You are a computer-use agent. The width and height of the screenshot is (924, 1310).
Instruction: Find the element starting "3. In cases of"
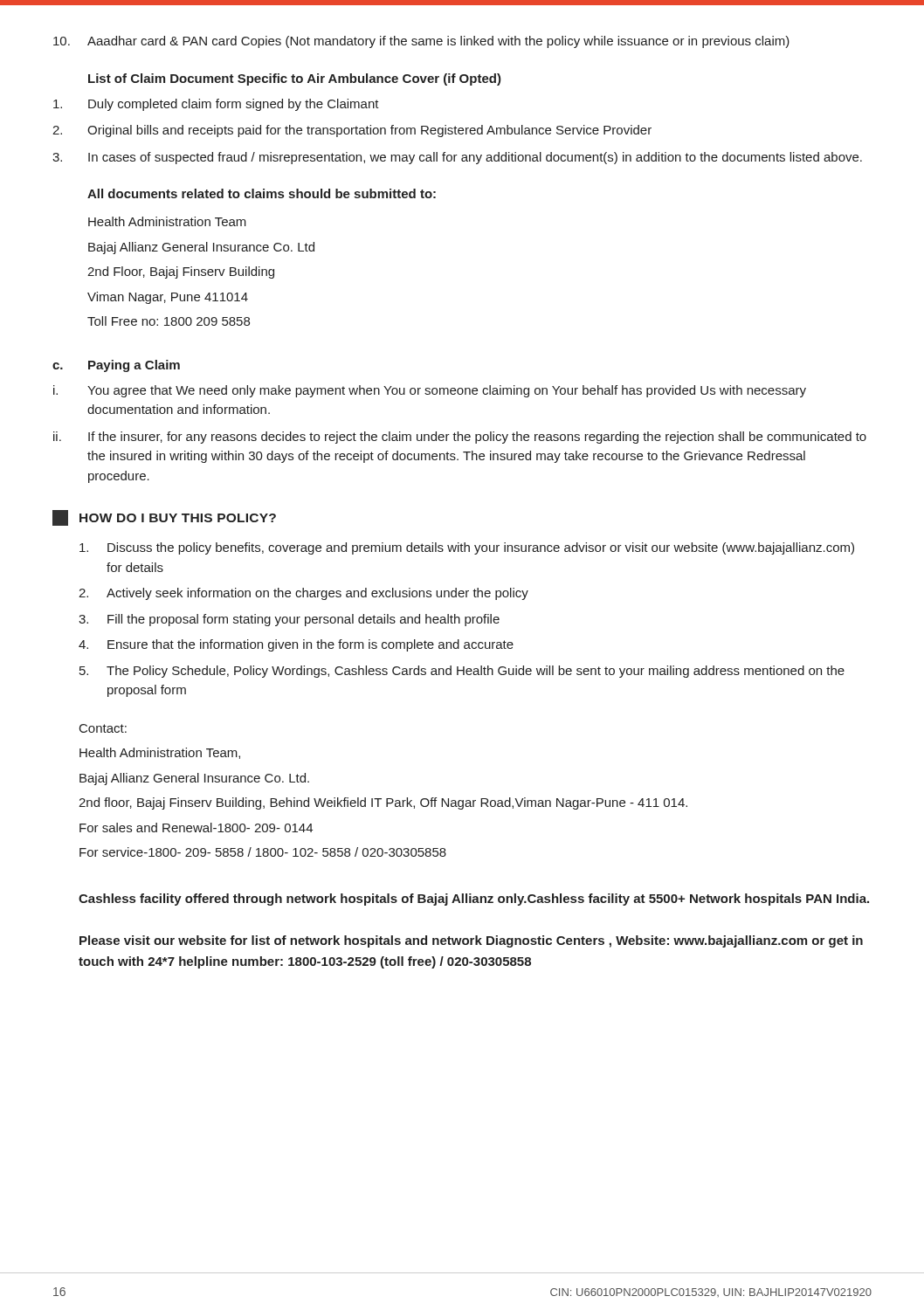click(462, 157)
